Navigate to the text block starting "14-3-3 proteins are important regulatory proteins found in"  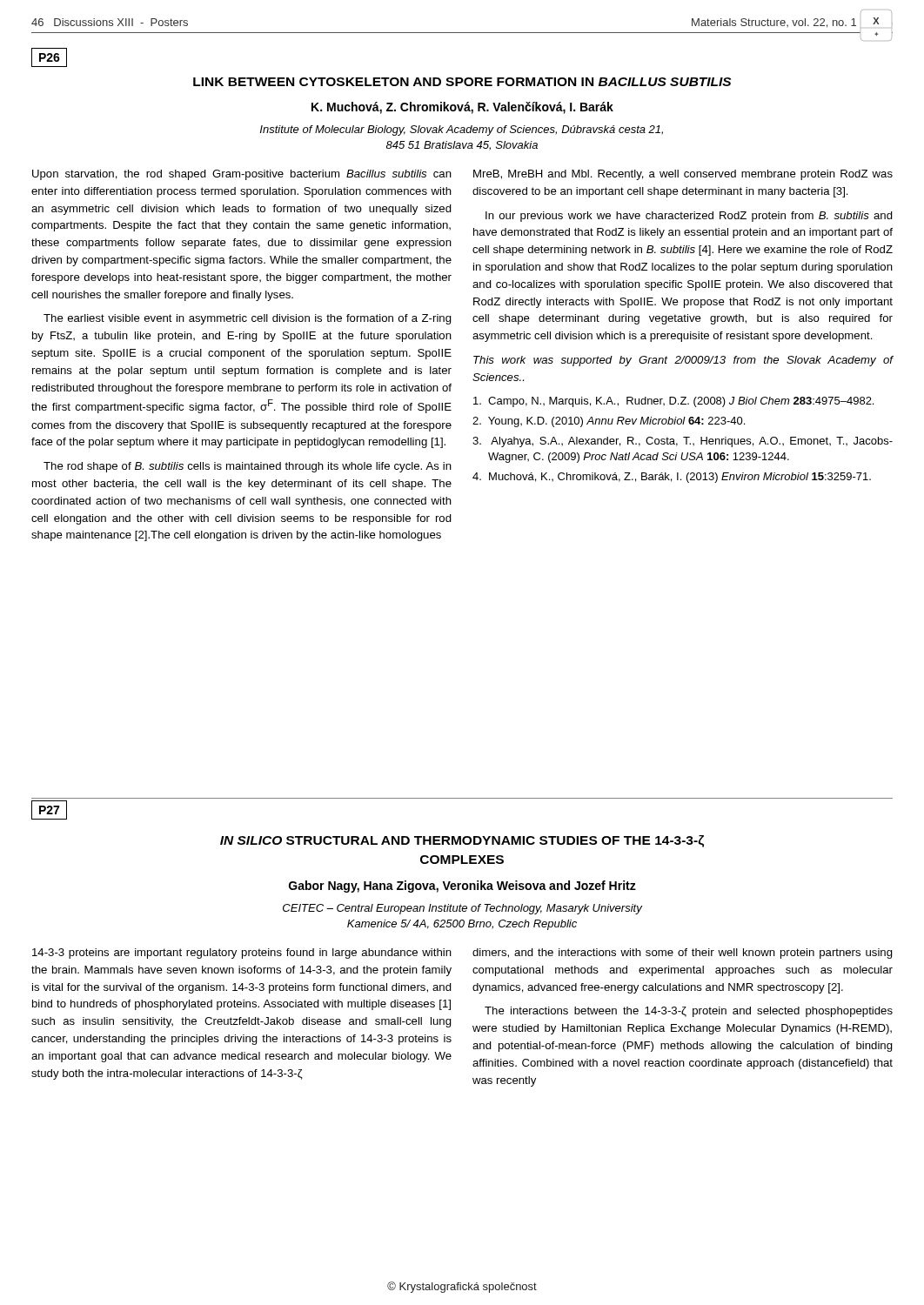241,1013
